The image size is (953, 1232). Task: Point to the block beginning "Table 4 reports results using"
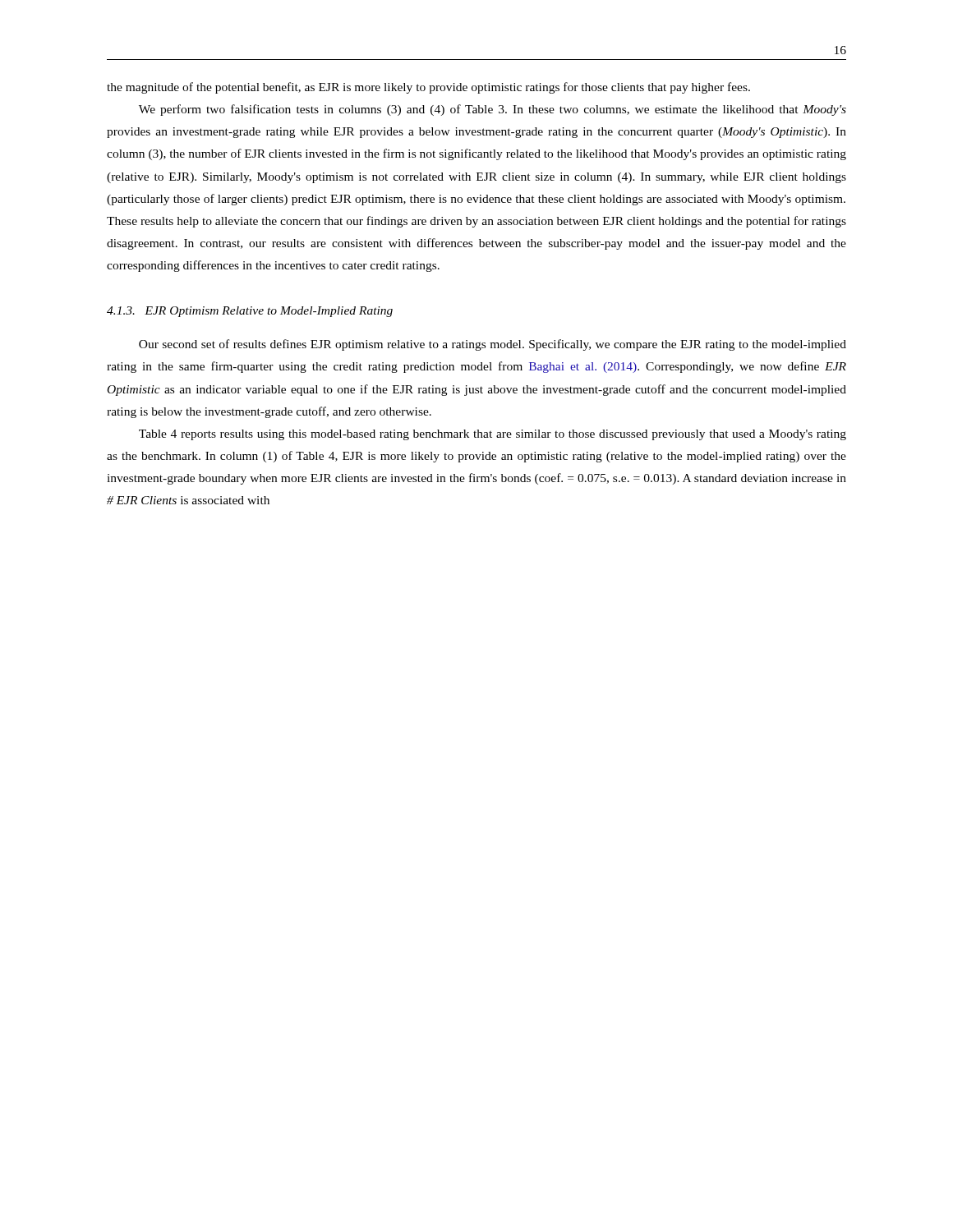[x=476, y=466]
